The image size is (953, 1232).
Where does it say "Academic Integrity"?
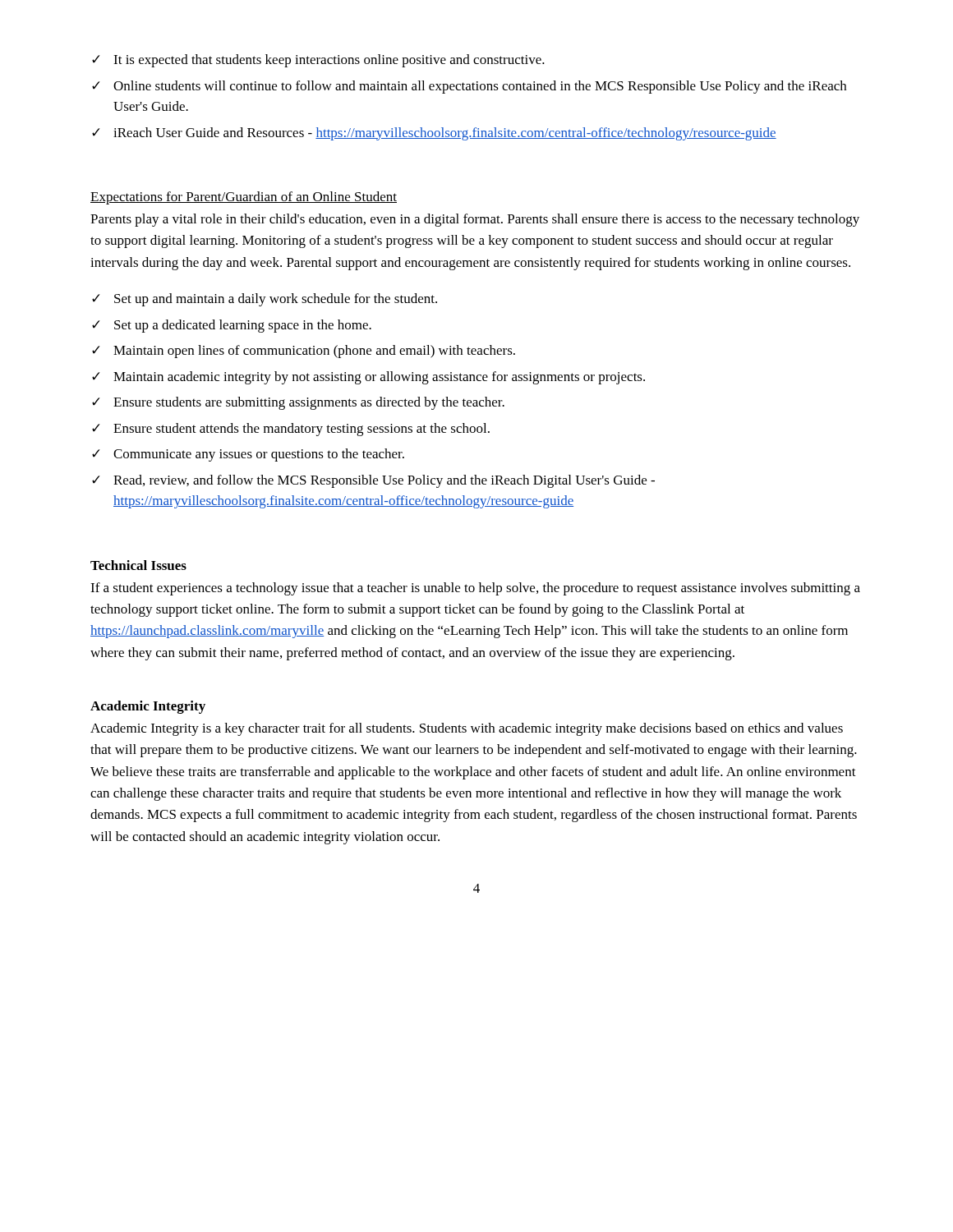pos(148,706)
